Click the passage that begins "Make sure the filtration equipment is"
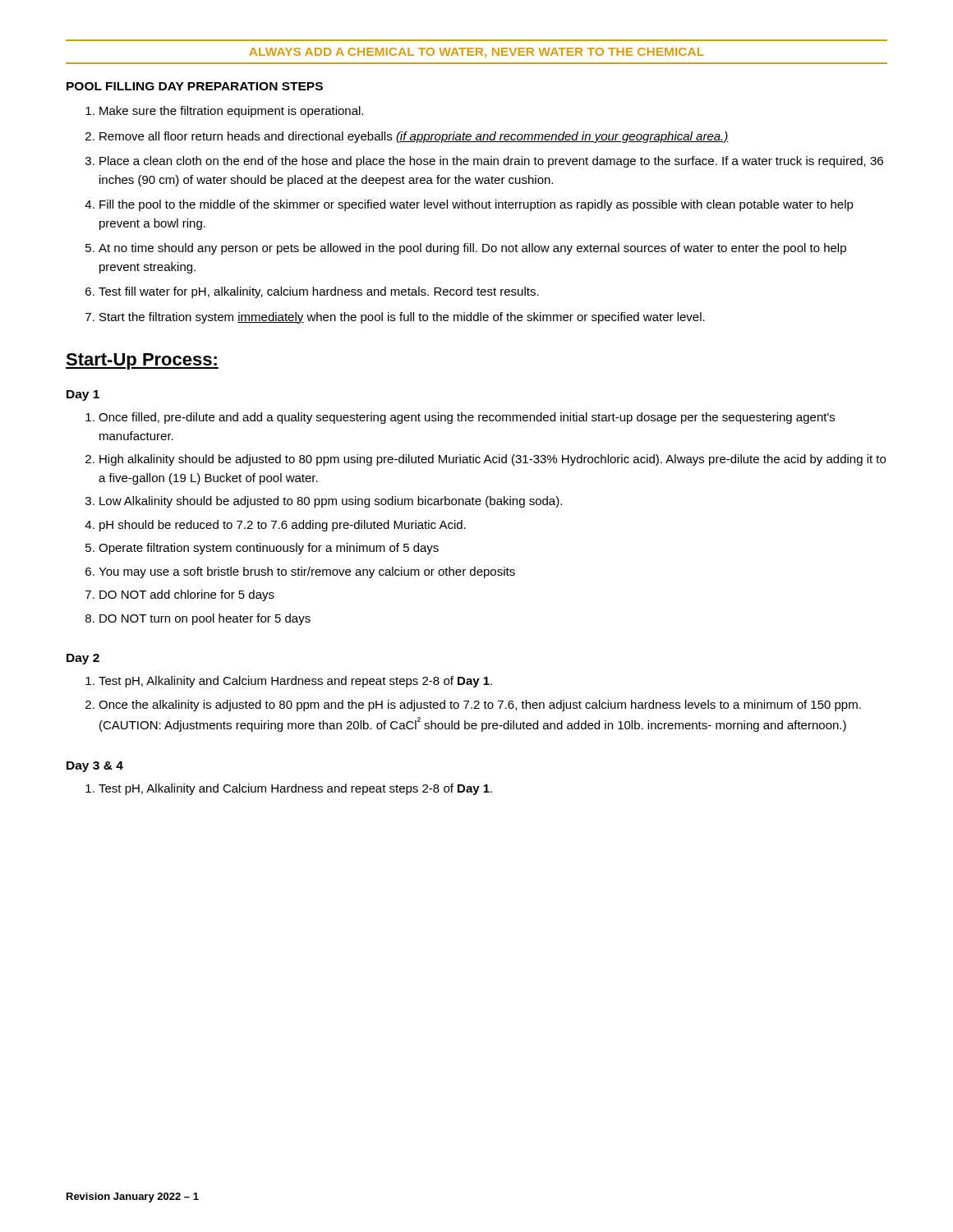953x1232 pixels. pyautogui.click(x=231, y=110)
